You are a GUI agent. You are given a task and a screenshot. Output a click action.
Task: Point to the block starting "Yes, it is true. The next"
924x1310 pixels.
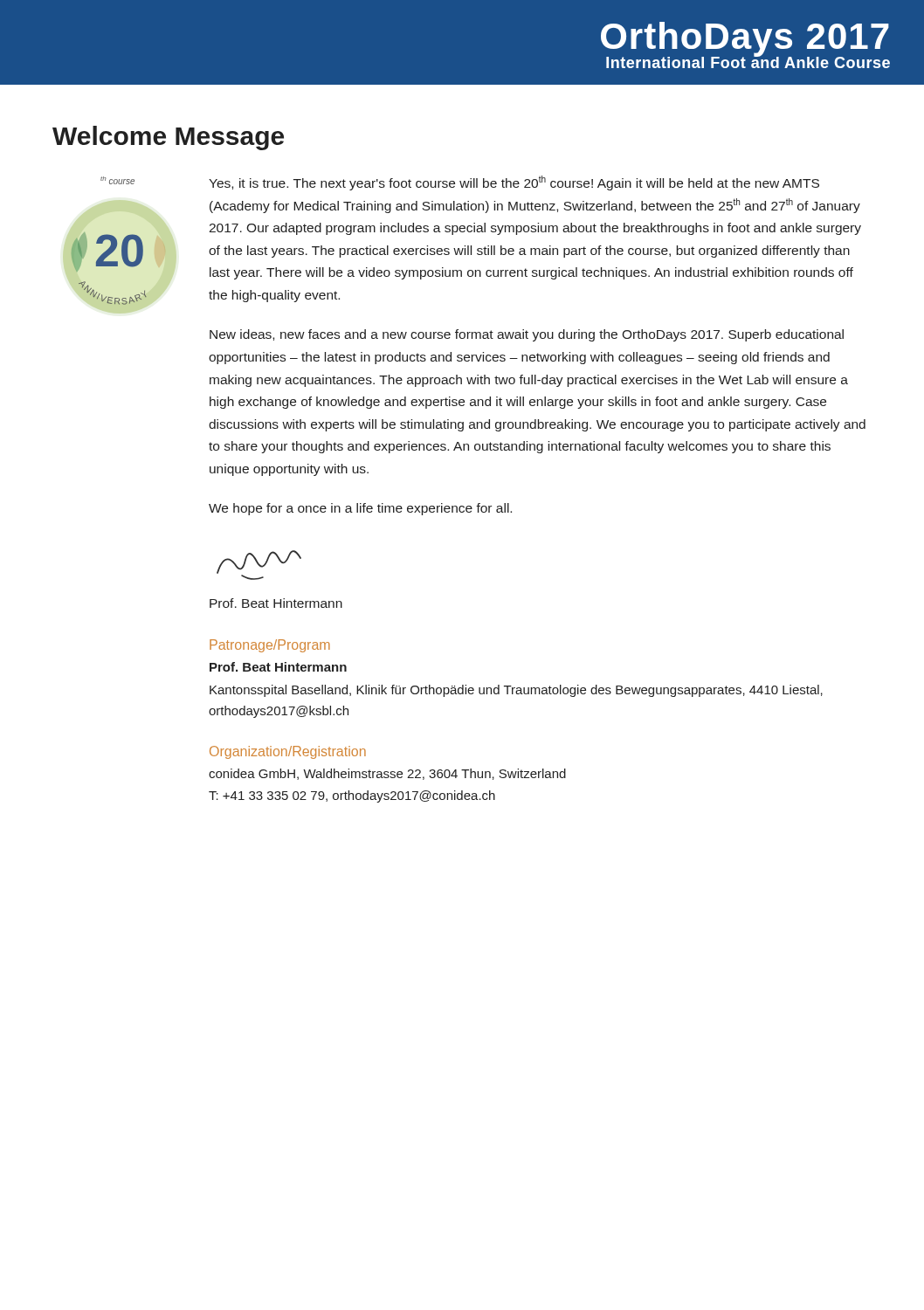(x=535, y=238)
